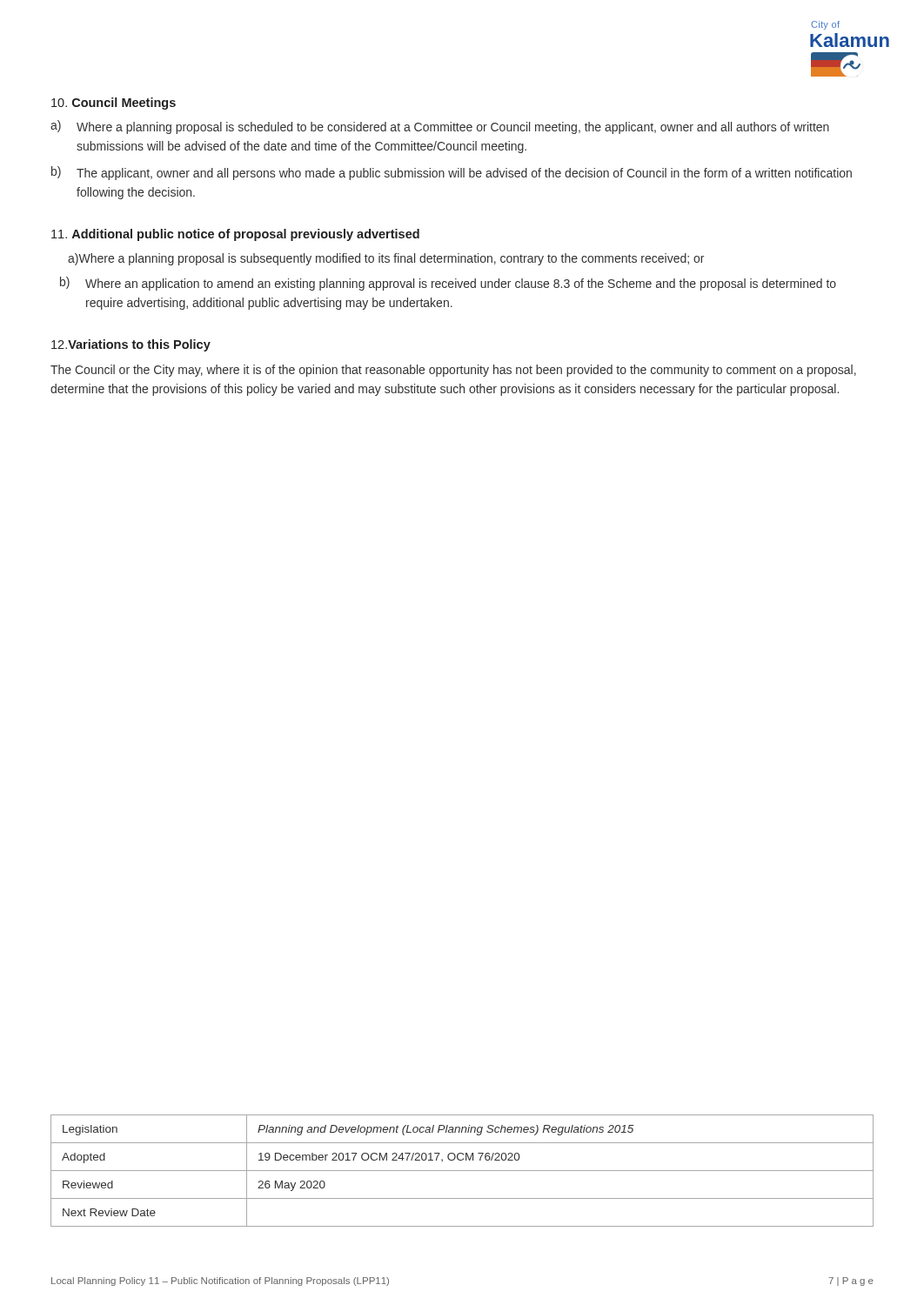The image size is (924, 1305).
Task: Find the table
Action: [x=462, y=1171]
